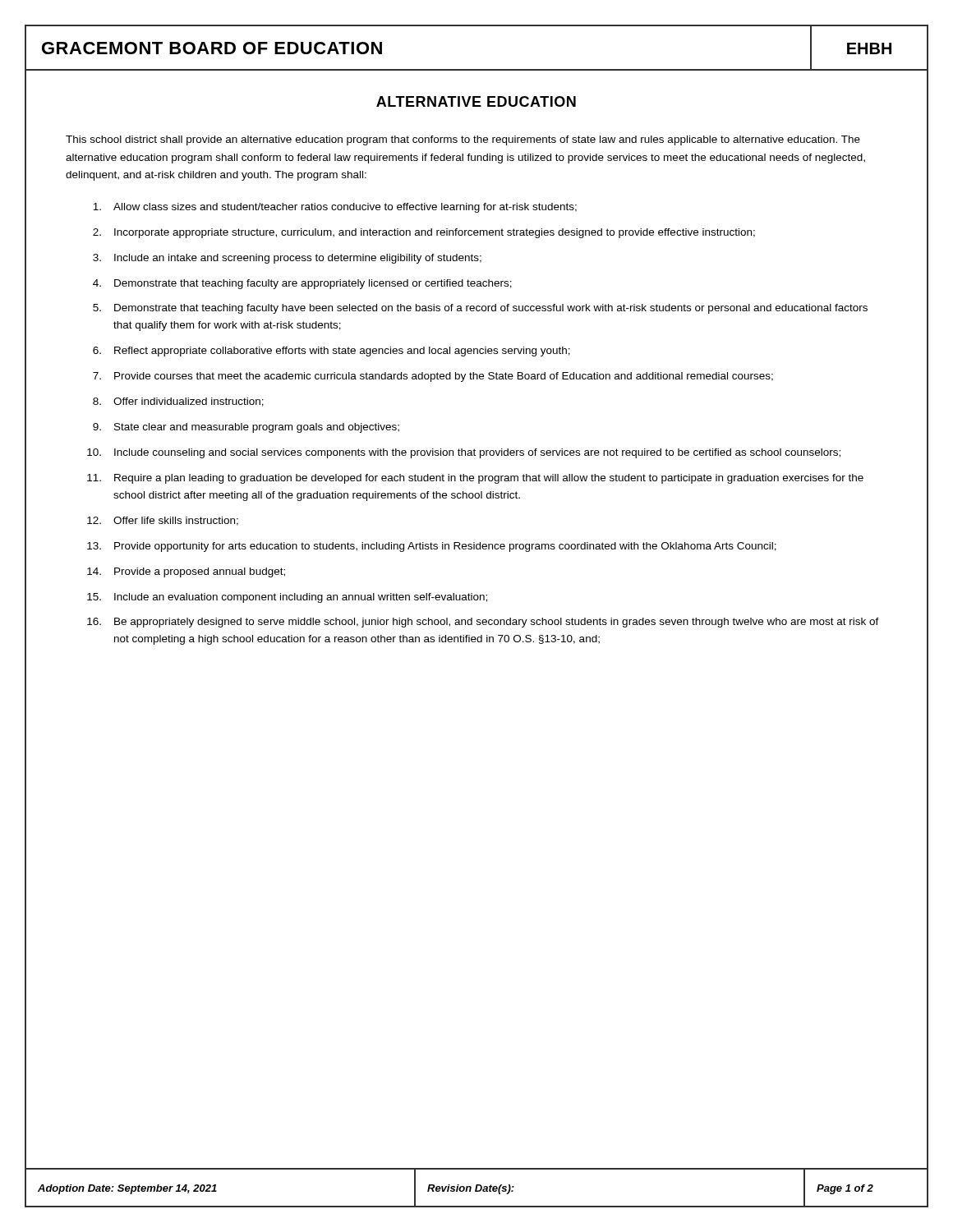This screenshot has width=953, height=1232.
Task: Point to the block starting "13. Provide opportunity for arts education to"
Action: [476, 546]
